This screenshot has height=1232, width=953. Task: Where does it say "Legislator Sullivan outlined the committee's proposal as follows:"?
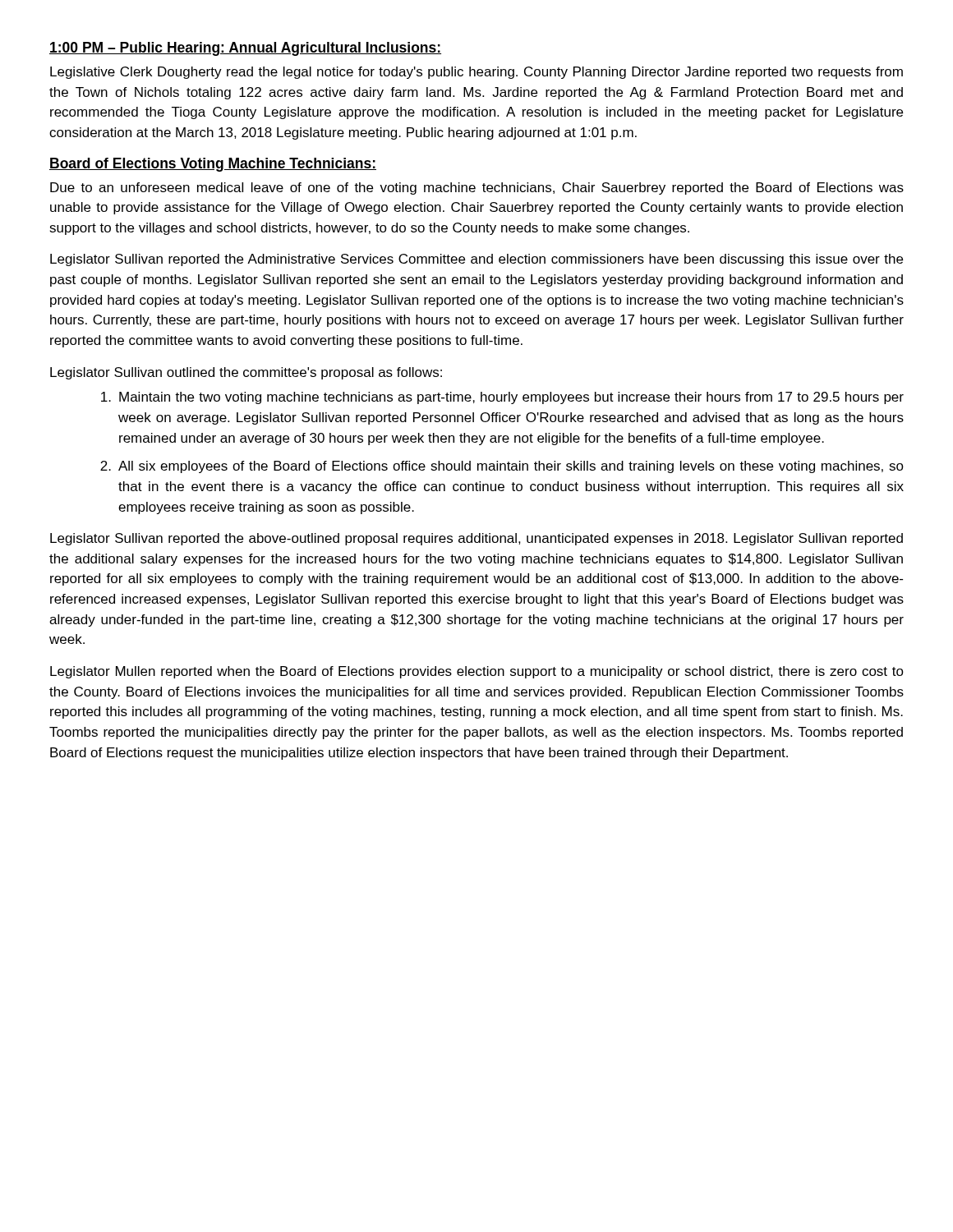pyautogui.click(x=246, y=372)
